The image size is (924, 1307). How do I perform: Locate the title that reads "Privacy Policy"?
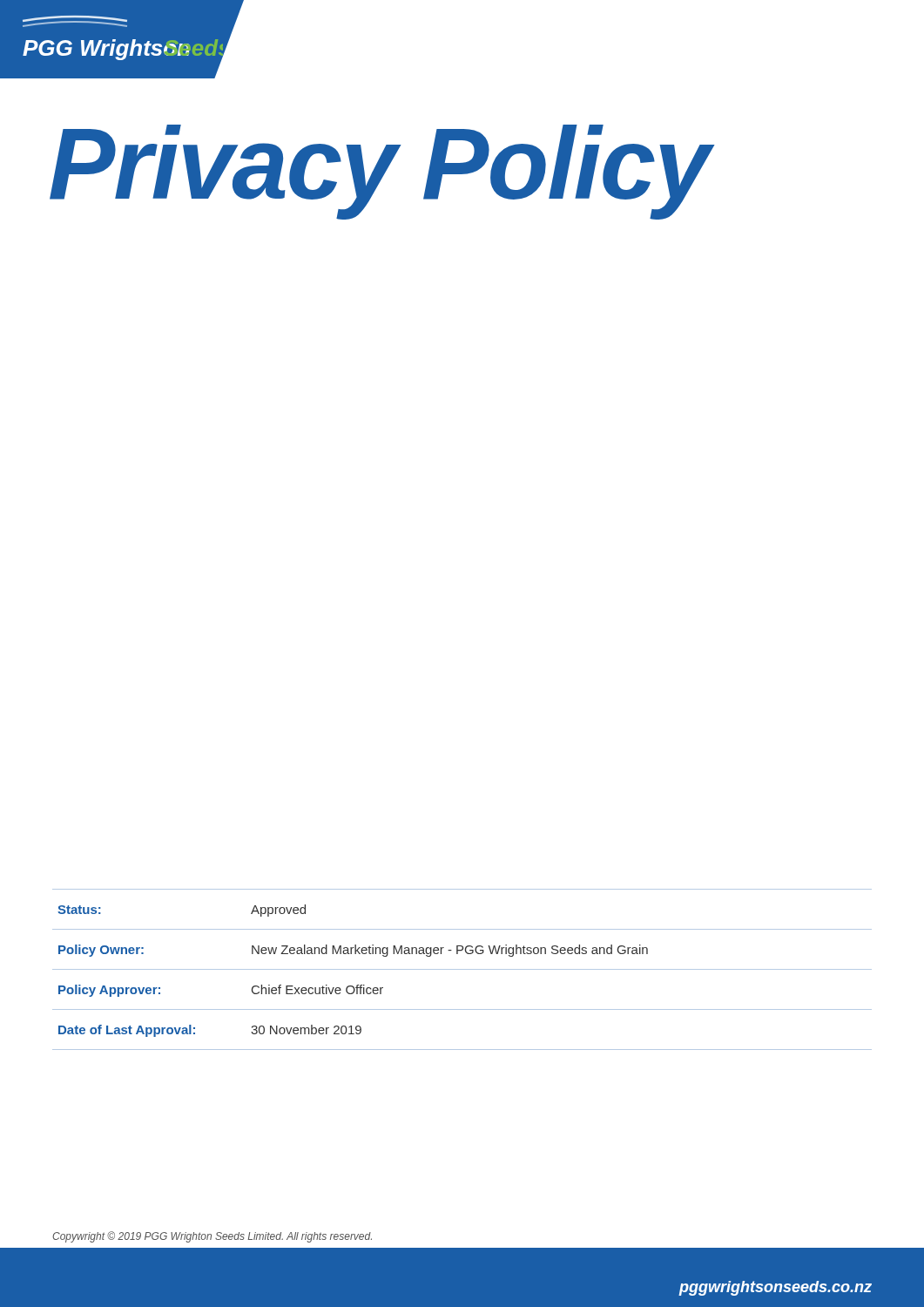click(462, 164)
